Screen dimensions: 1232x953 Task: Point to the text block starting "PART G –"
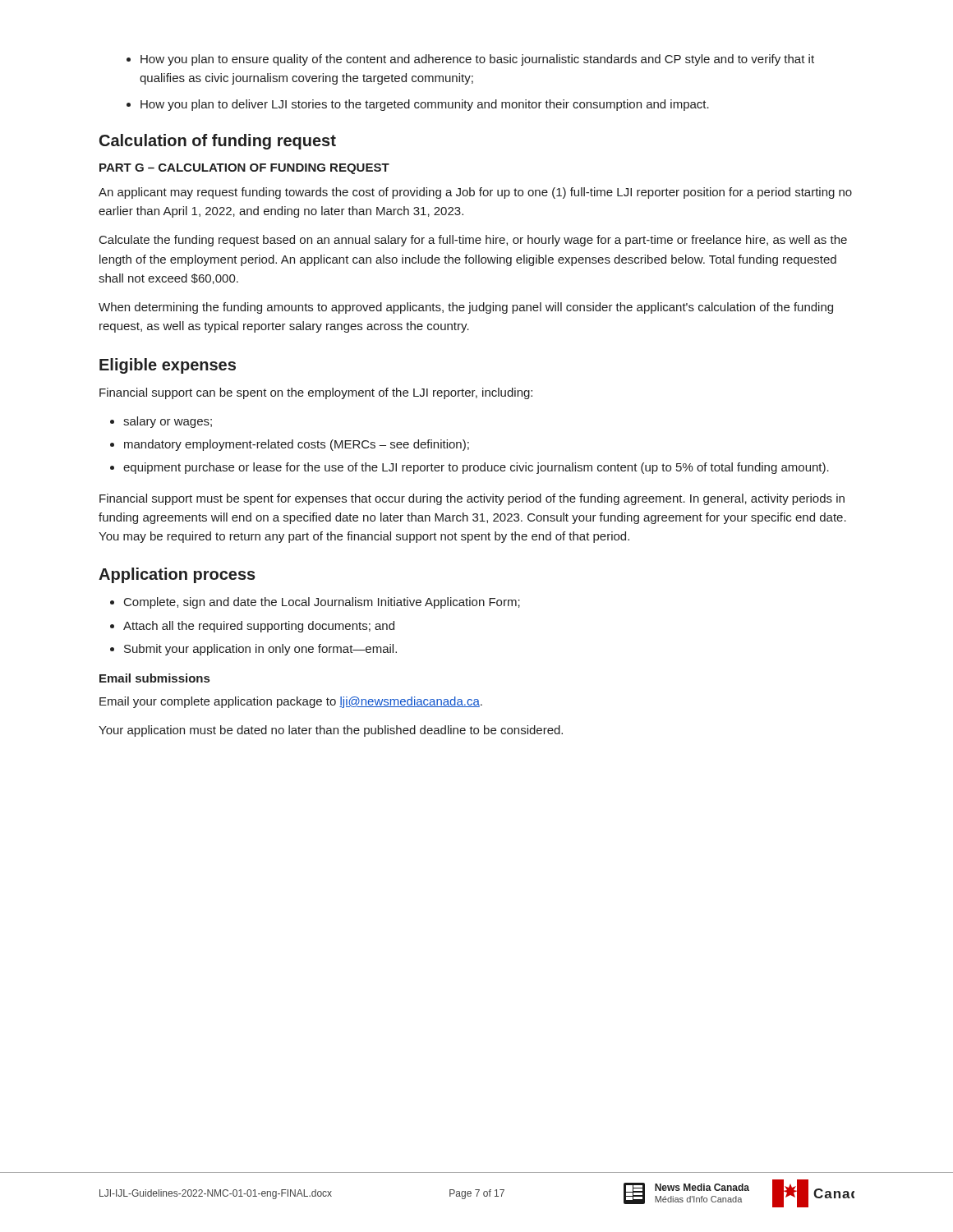click(244, 167)
